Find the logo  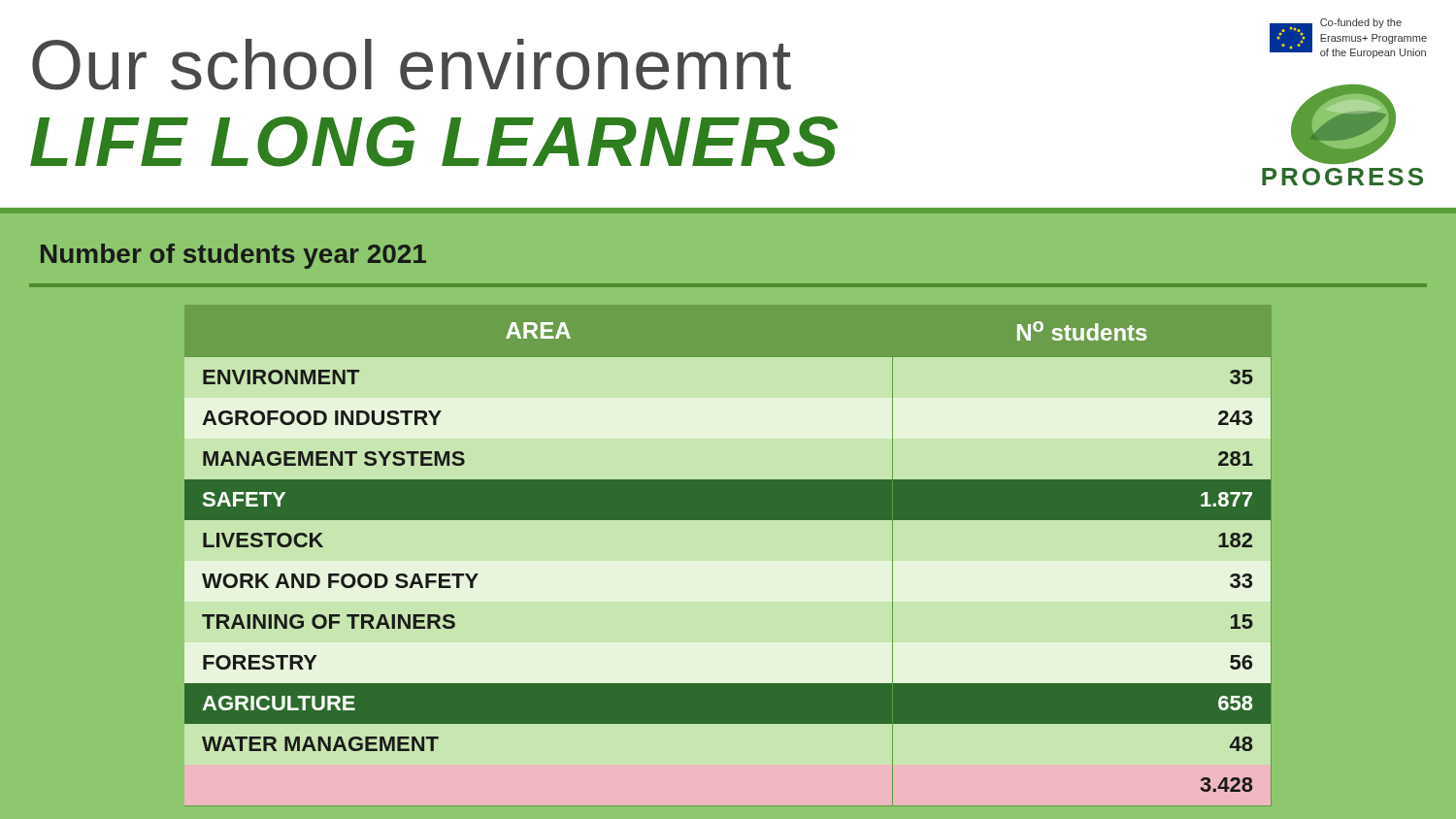click(x=1310, y=104)
